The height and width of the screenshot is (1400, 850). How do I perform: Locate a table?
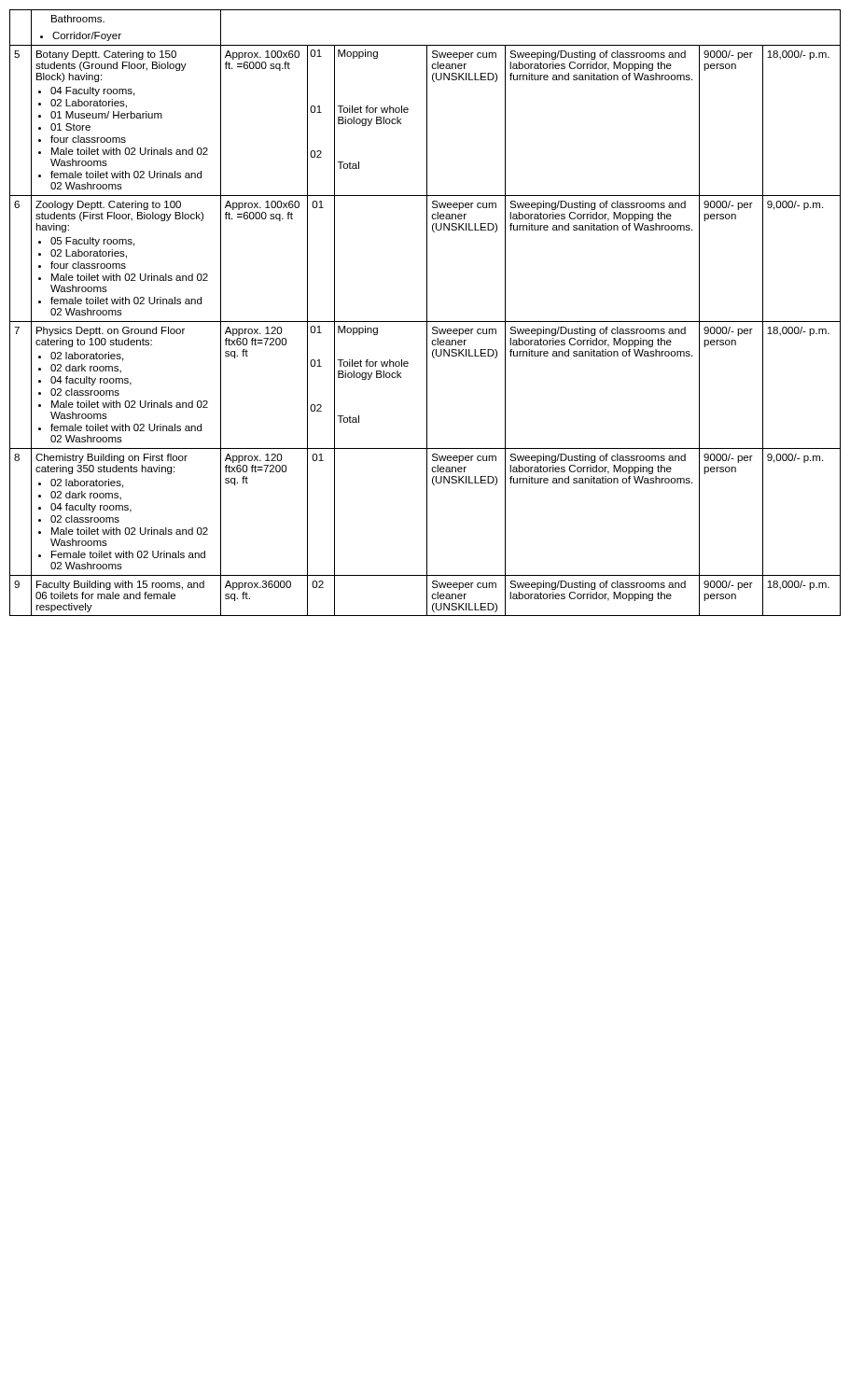[425, 313]
